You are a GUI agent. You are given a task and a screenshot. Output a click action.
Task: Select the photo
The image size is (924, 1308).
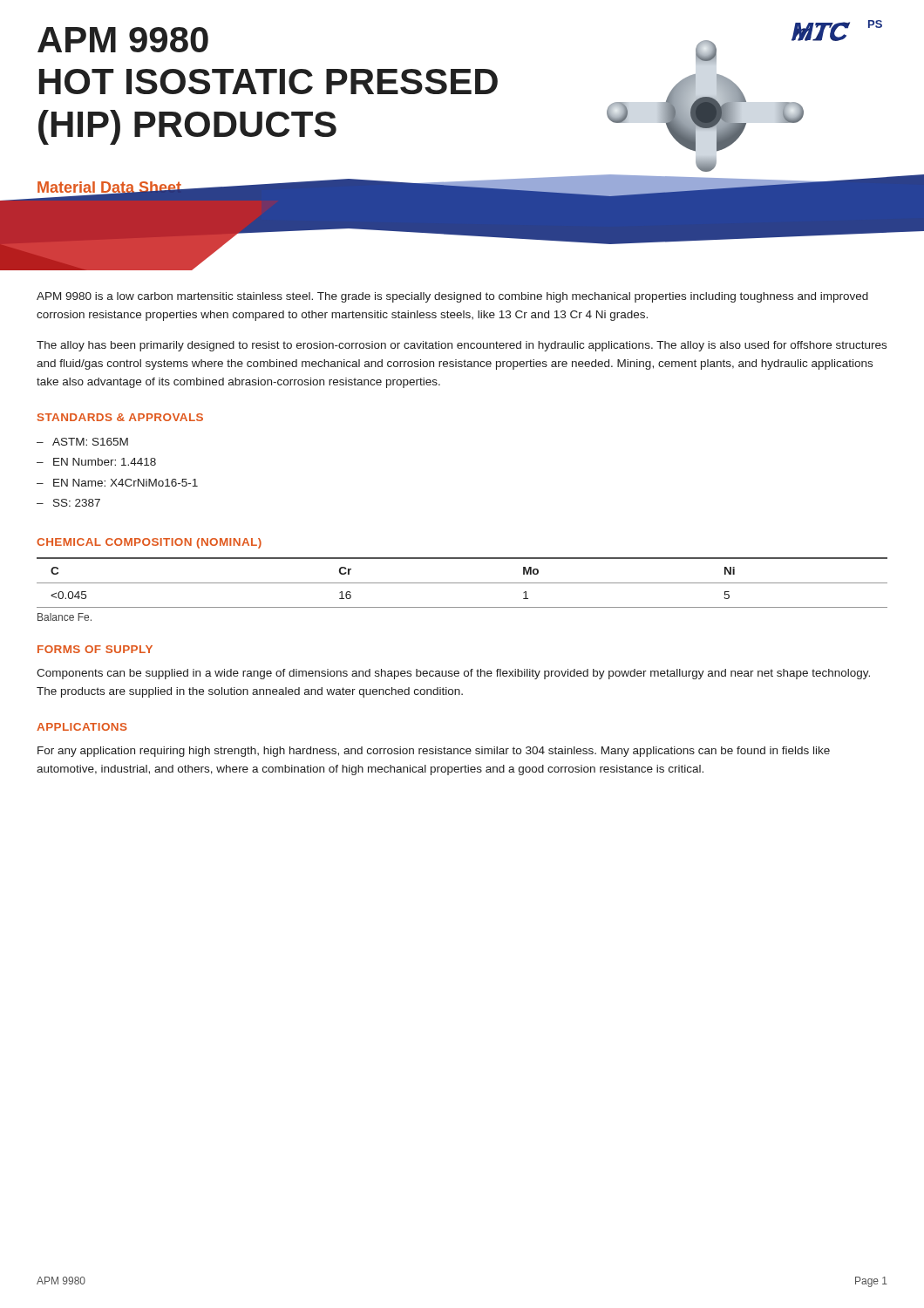click(706, 109)
